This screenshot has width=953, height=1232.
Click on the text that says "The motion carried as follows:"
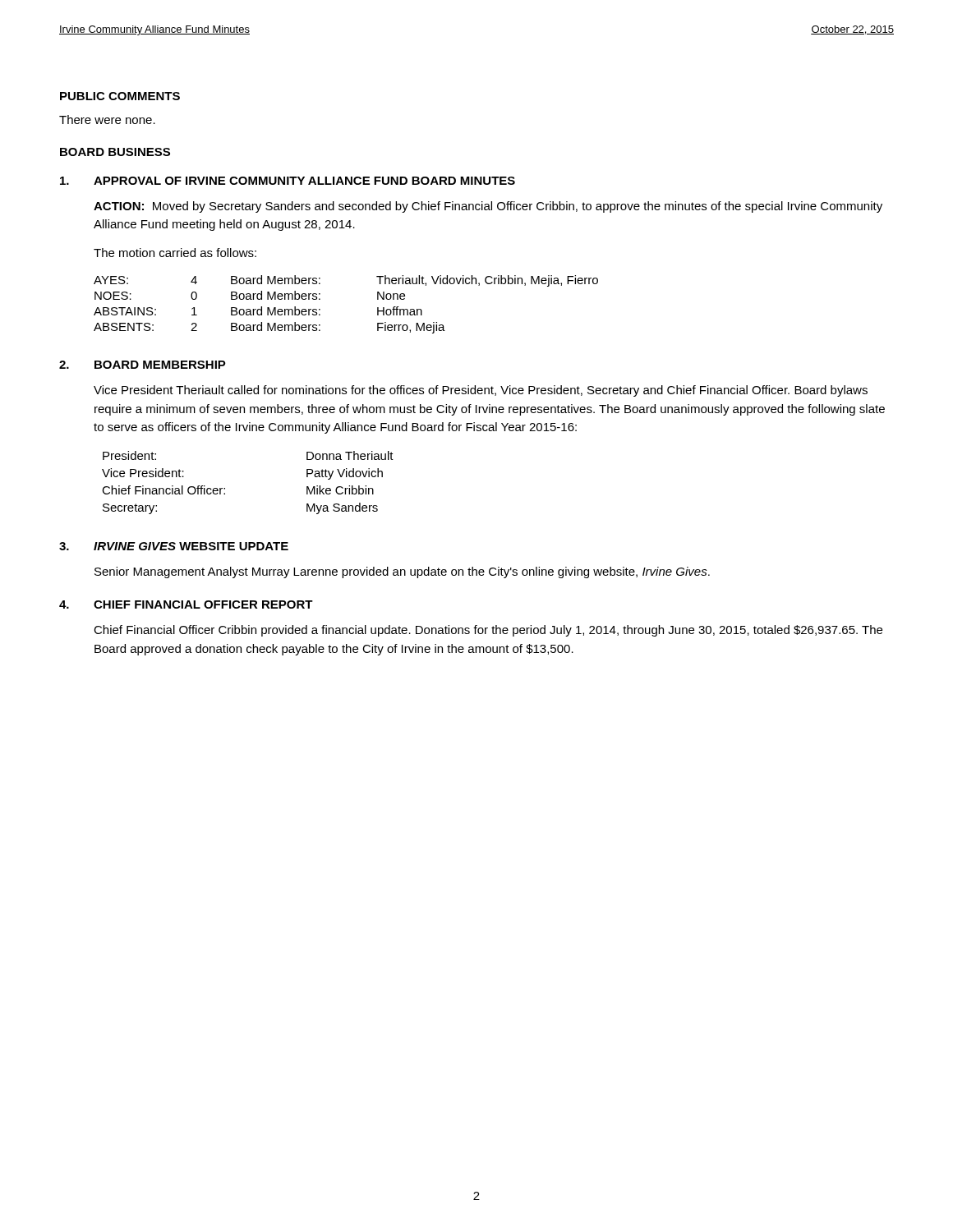point(175,252)
